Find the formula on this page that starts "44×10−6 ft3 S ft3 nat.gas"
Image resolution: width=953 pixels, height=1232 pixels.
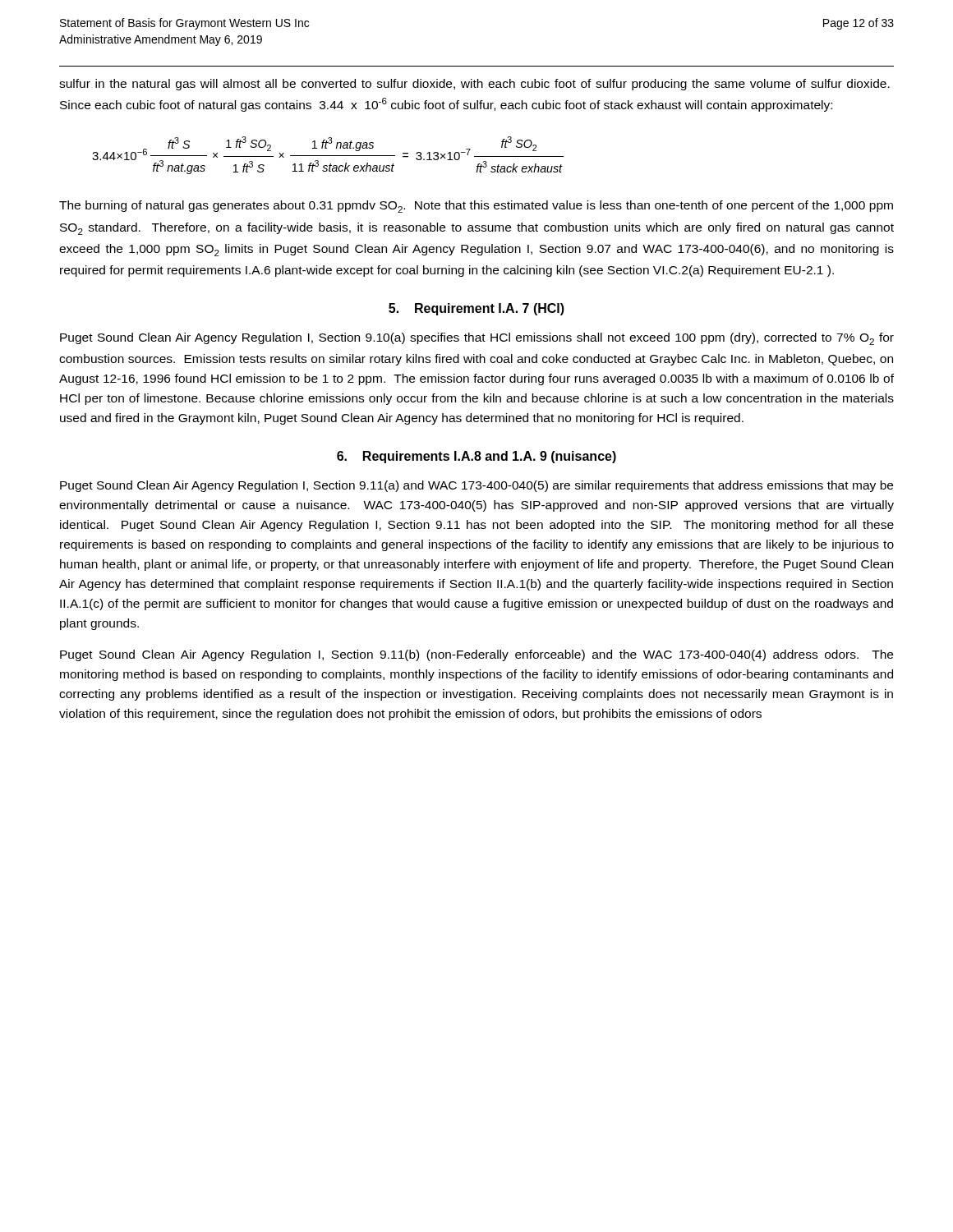pyautogui.click(x=493, y=155)
